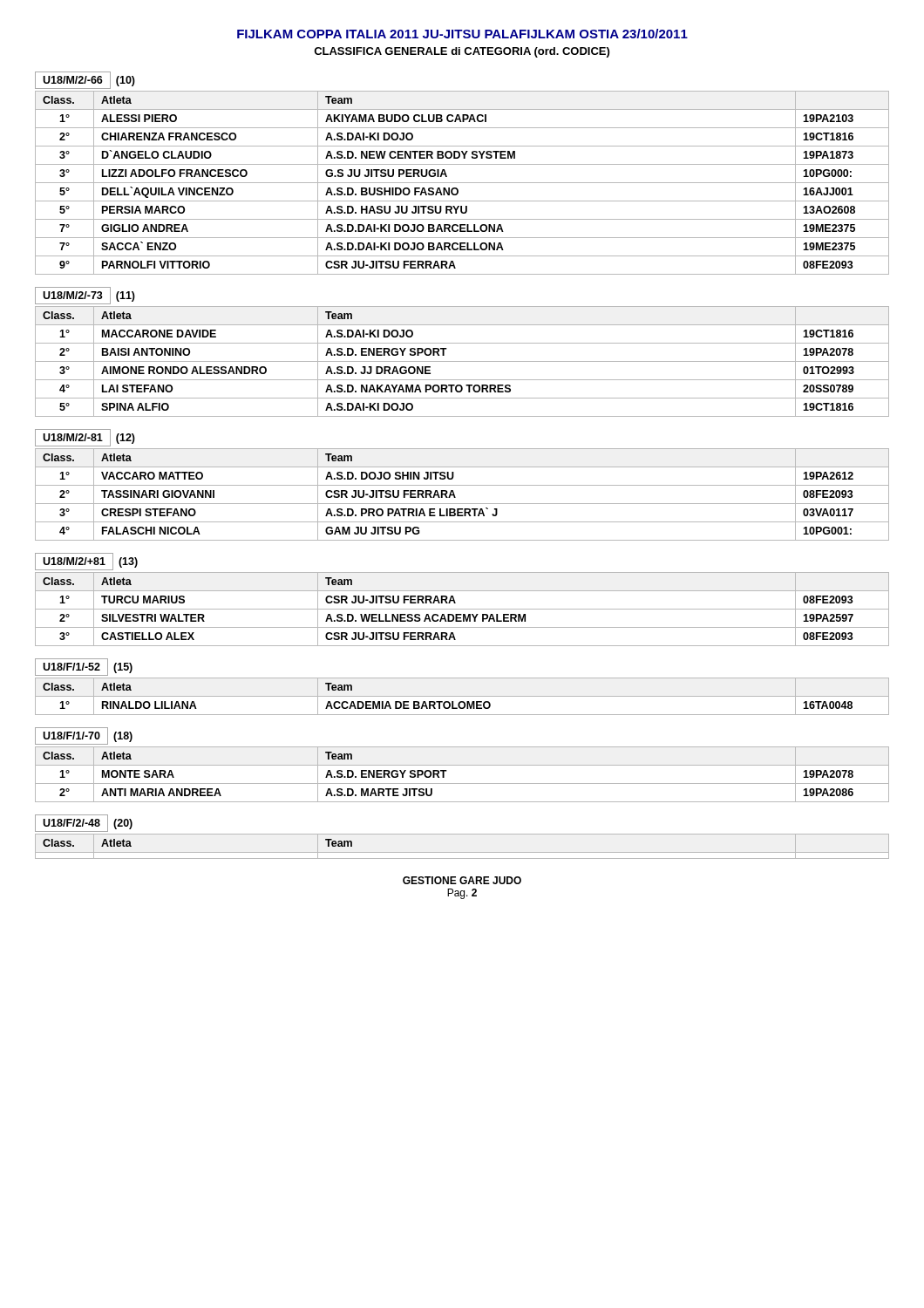Viewport: 924px width, 1308px height.
Task: Locate the table with the text "SILVESTRI WALTER"
Action: 462,600
